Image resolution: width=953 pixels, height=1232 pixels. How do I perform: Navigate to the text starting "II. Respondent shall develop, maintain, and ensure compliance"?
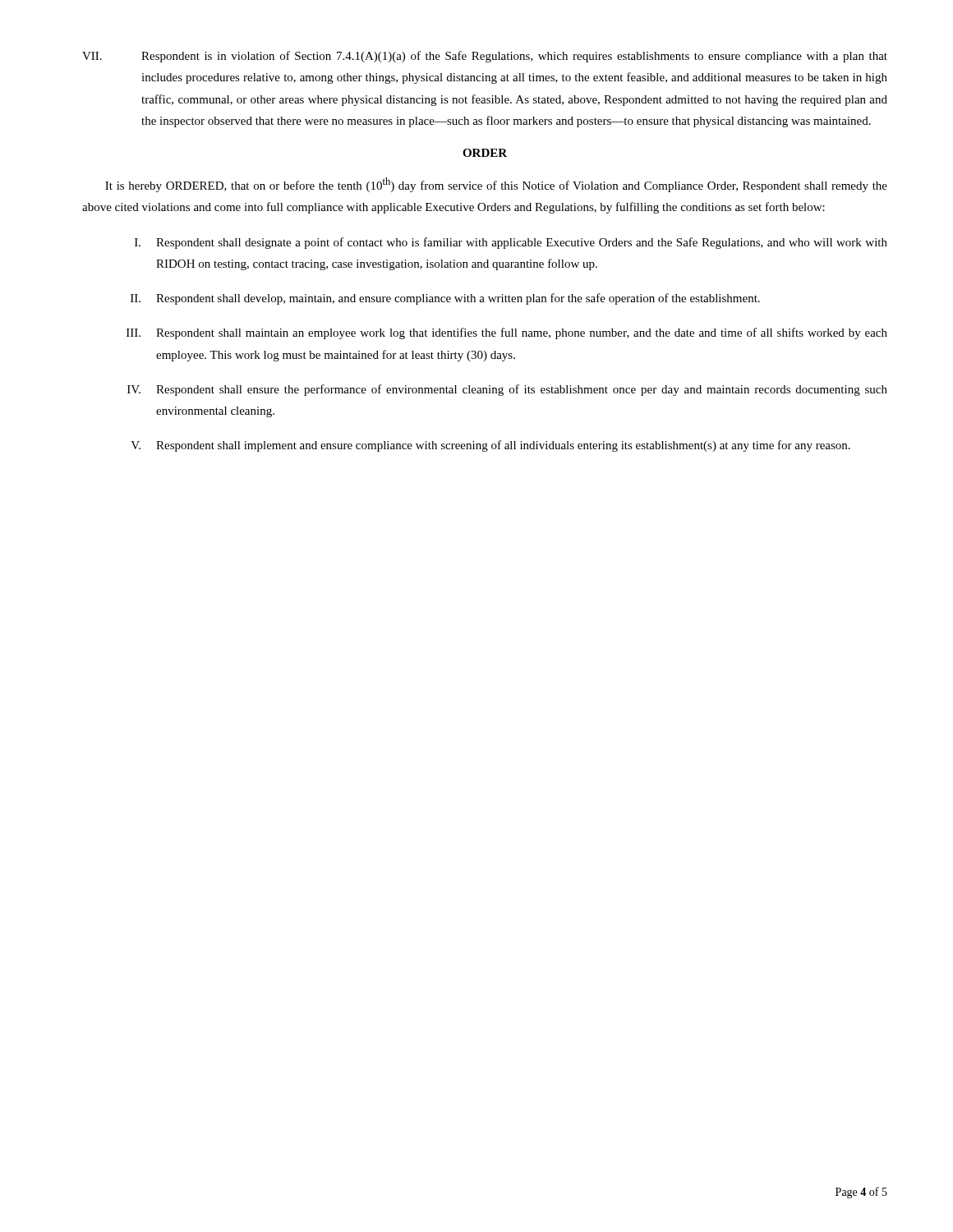click(485, 298)
